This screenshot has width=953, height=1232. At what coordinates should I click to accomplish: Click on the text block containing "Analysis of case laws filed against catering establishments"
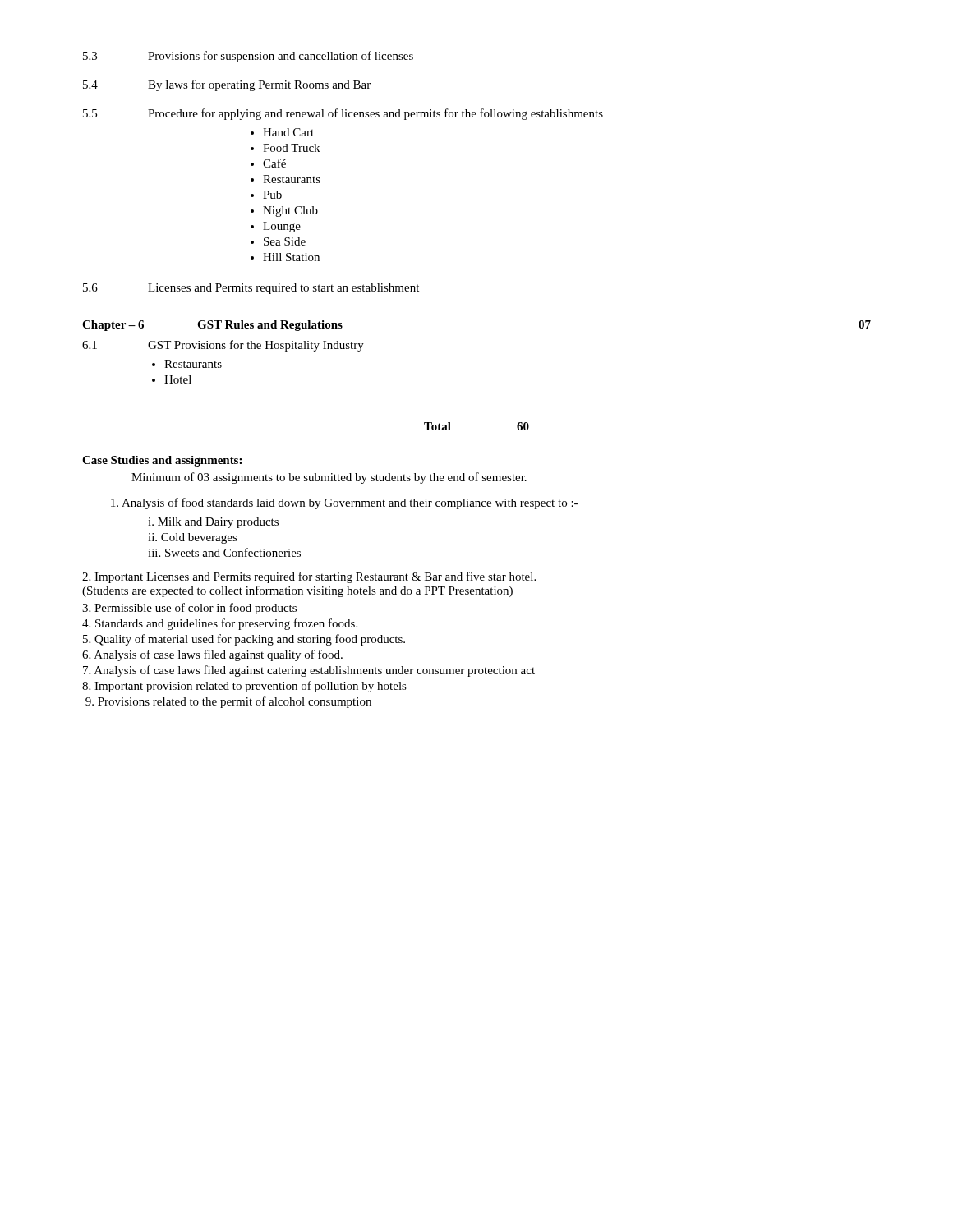click(x=309, y=670)
